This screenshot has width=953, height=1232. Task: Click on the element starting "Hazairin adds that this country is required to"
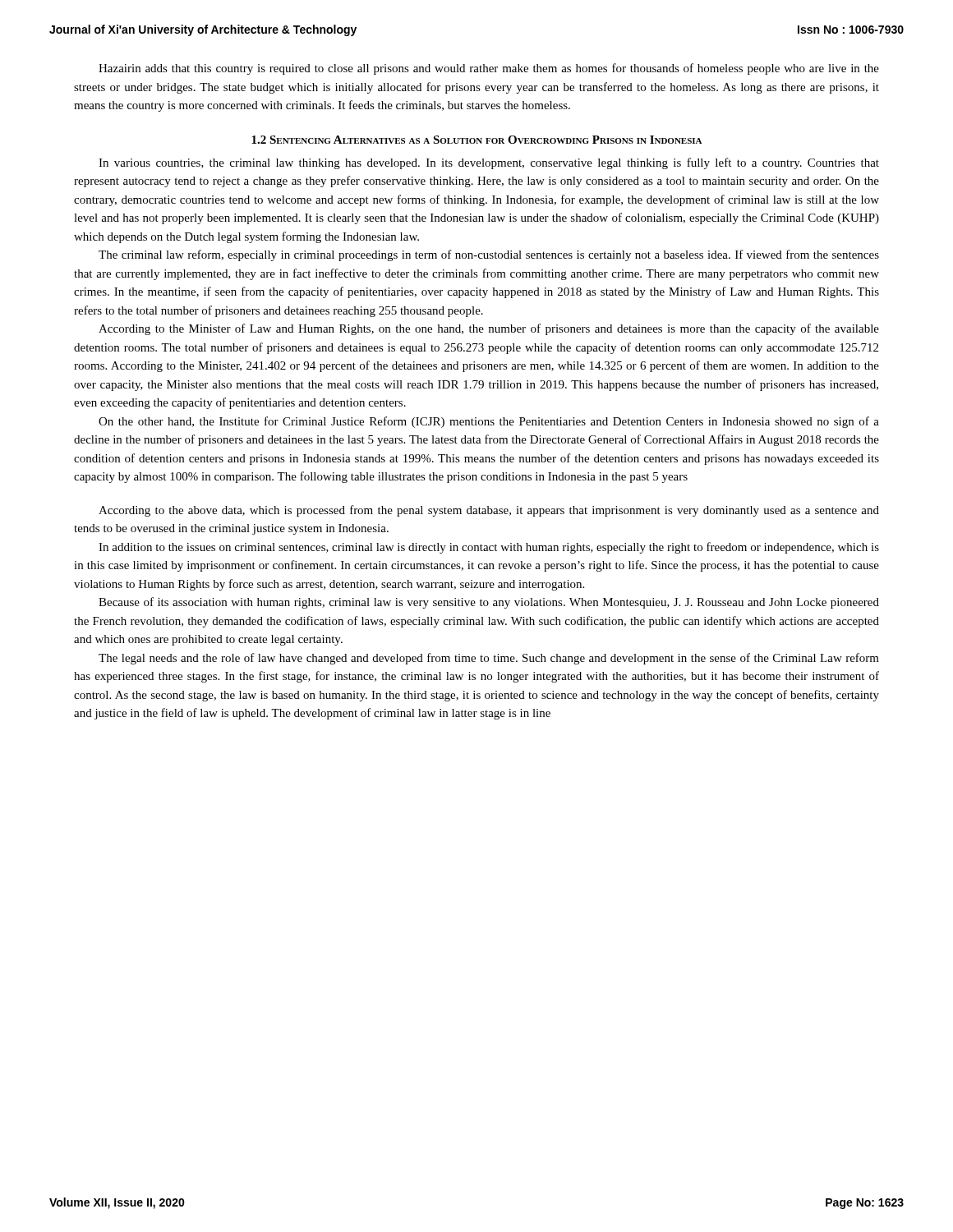click(476, 87)
